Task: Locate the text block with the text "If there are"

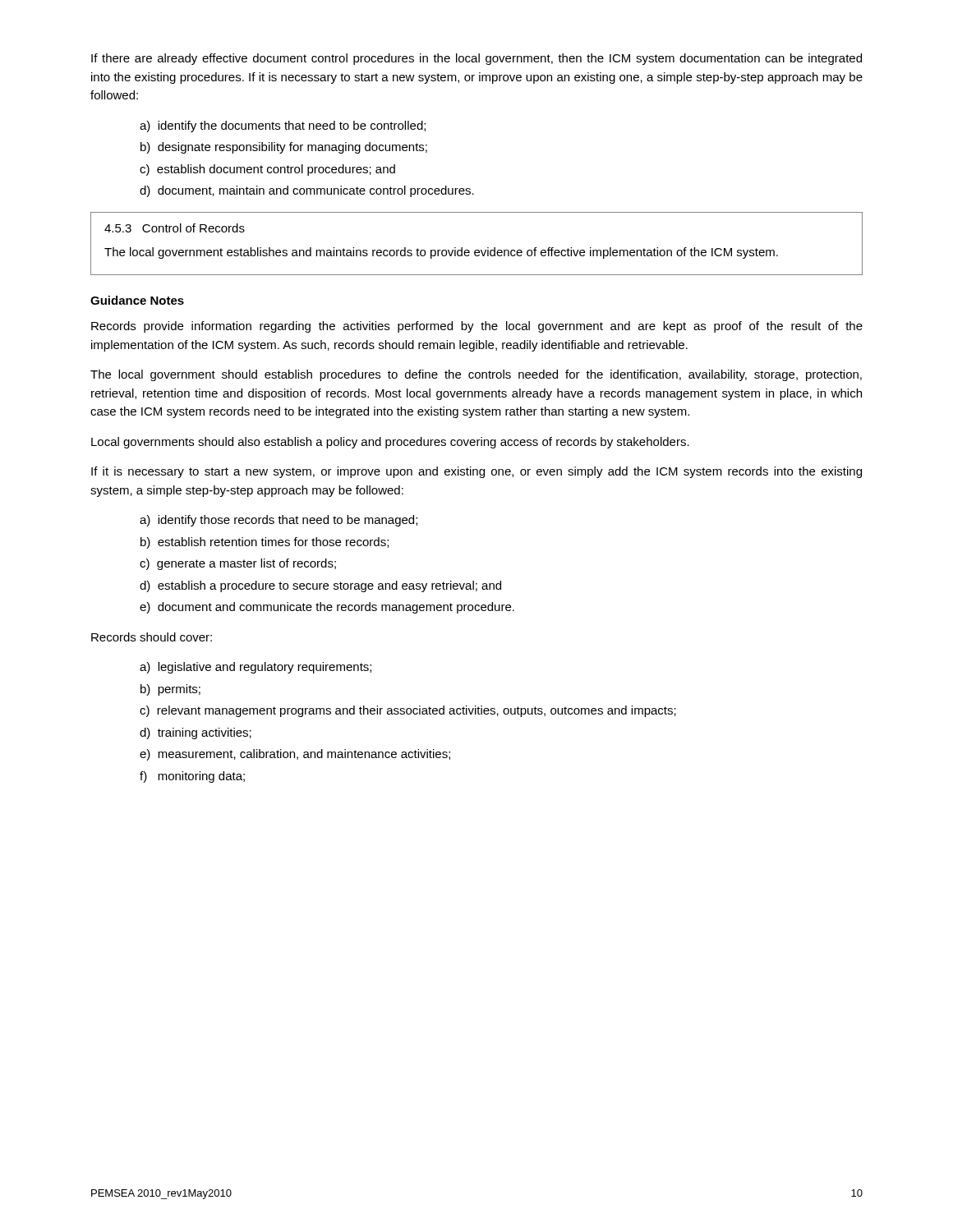Action: (476, 76)
